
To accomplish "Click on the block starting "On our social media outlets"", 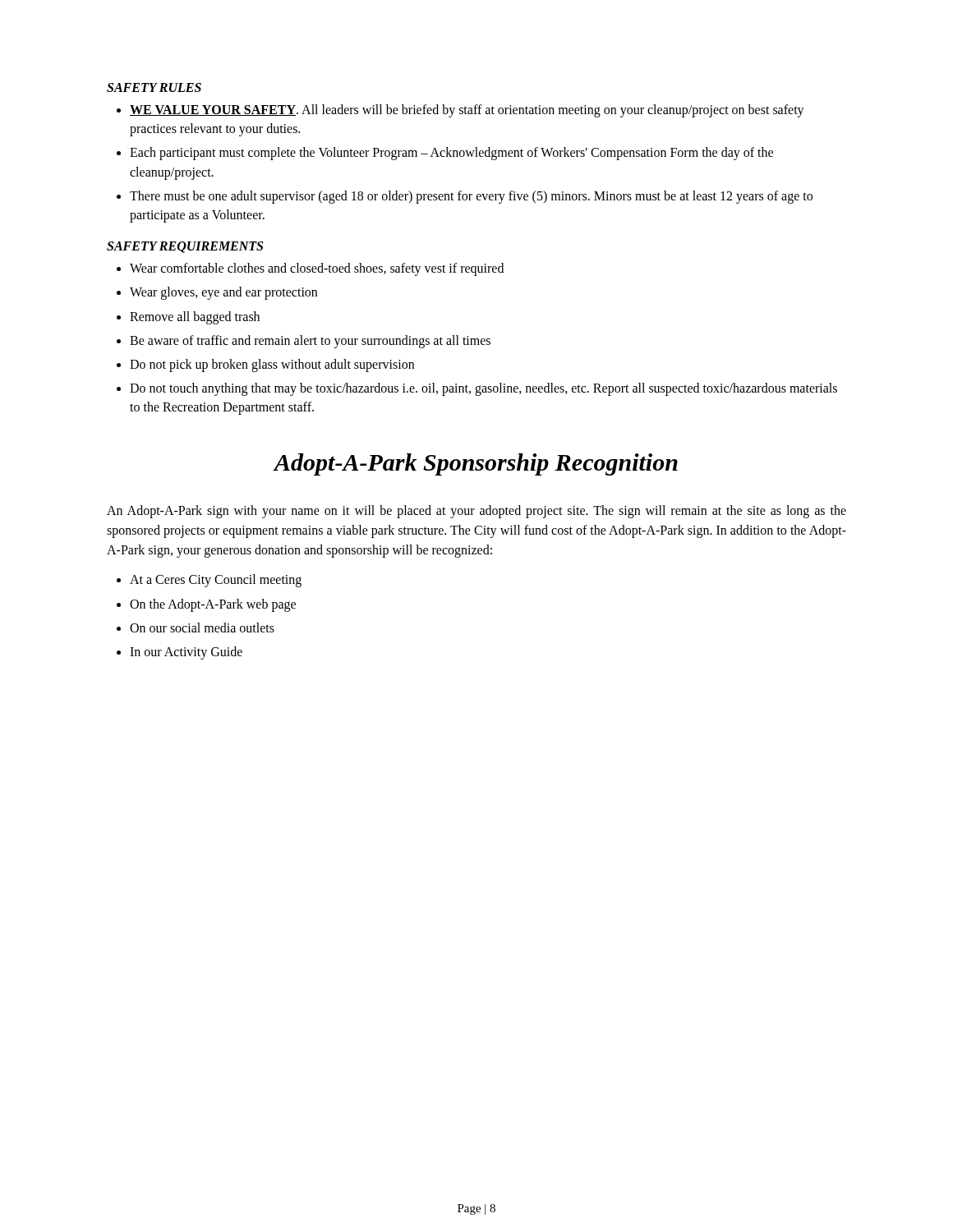I will (202, 628).
